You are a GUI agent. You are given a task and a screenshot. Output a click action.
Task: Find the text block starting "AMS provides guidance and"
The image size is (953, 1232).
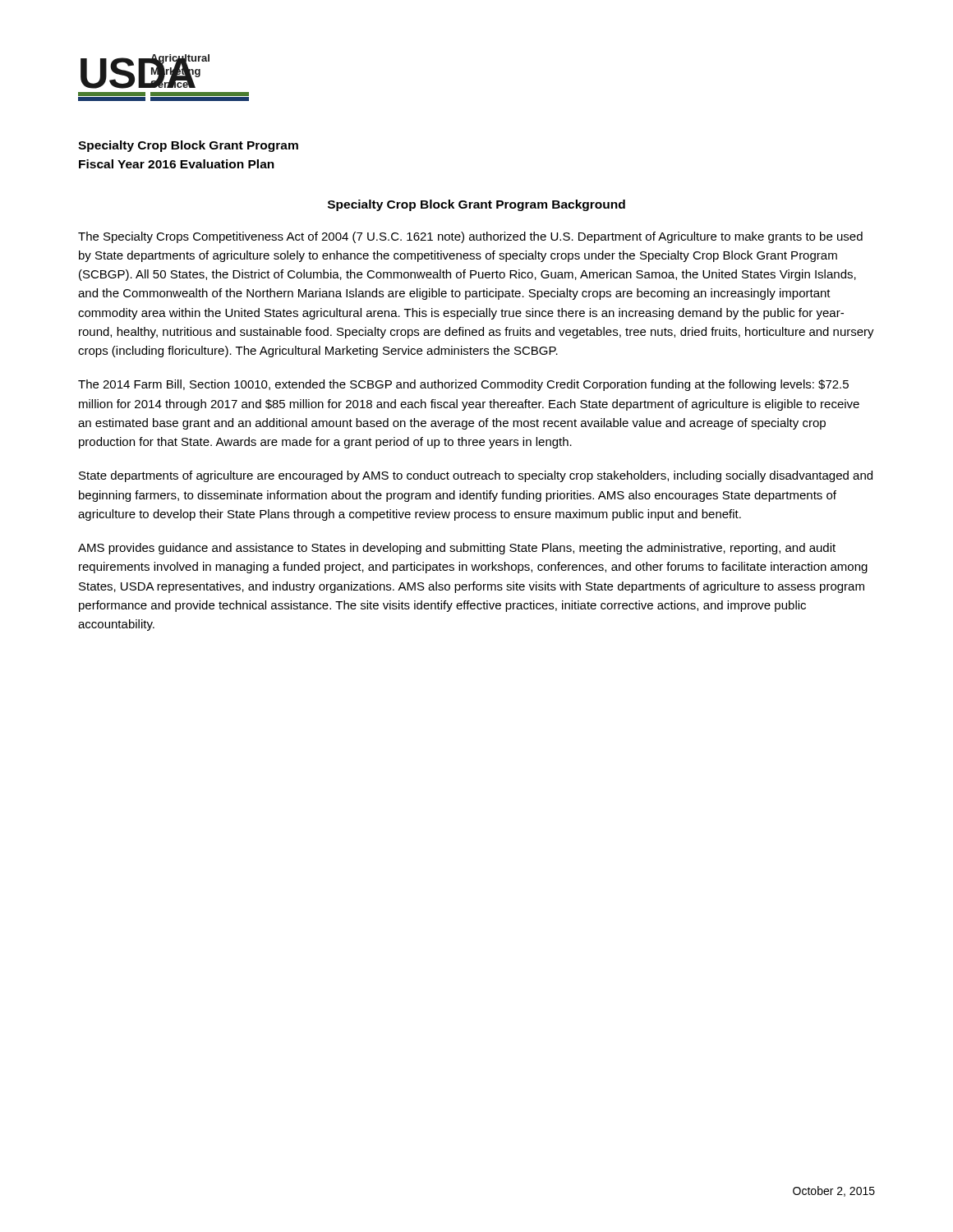tap(473, 586)
